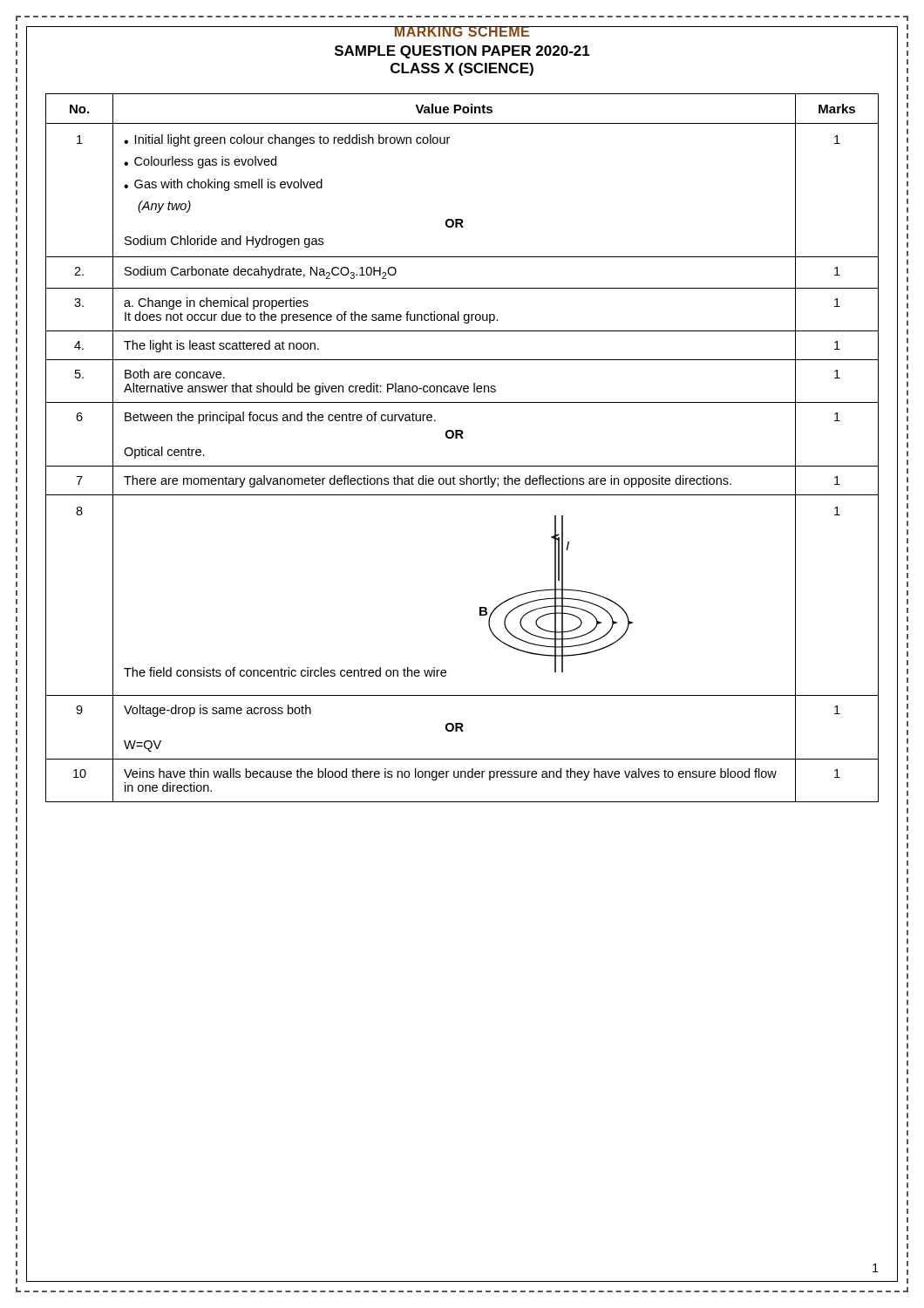
Task: Locate a table
Action: 462,448
